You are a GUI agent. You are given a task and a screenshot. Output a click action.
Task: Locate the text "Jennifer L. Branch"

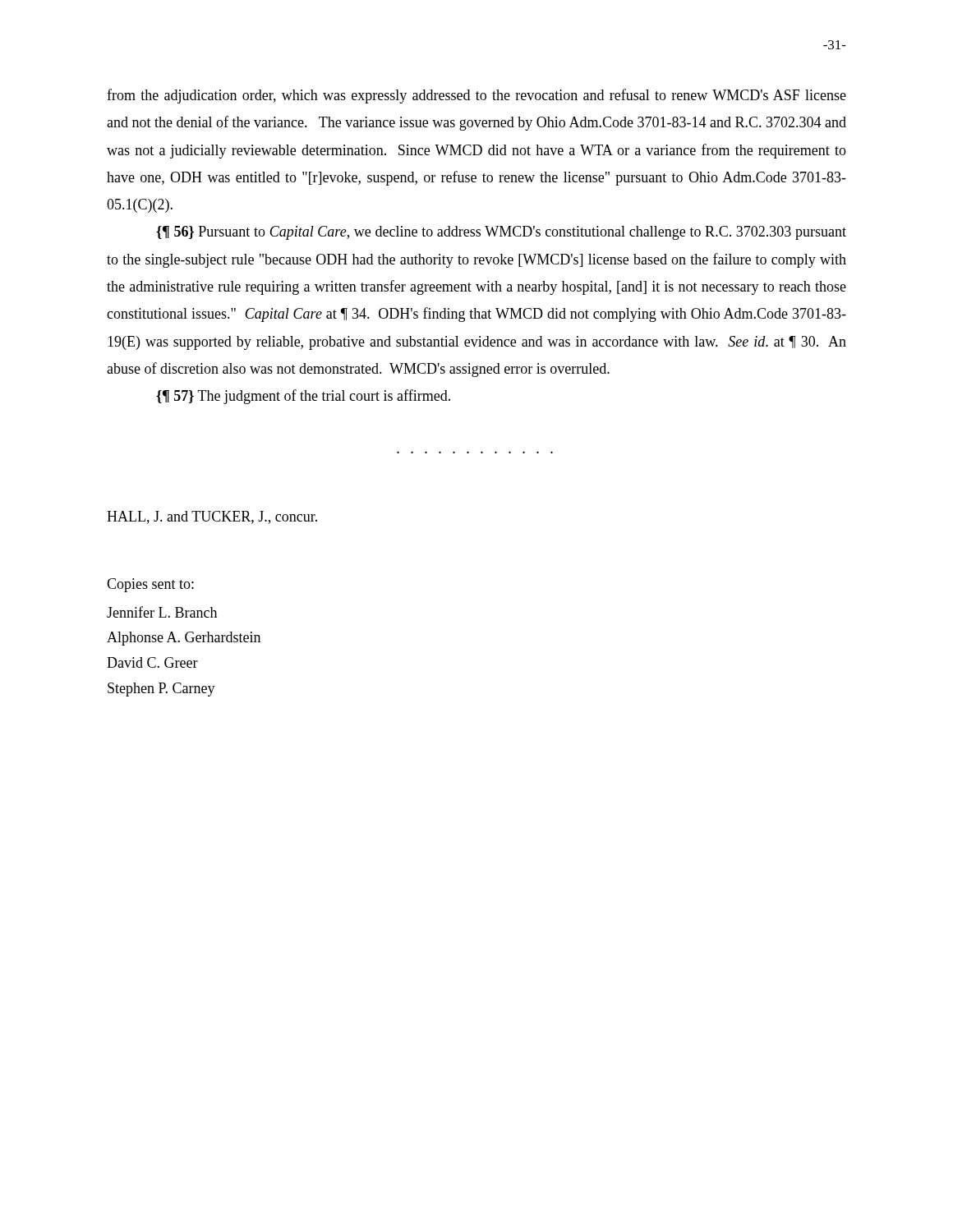point(162,612)
